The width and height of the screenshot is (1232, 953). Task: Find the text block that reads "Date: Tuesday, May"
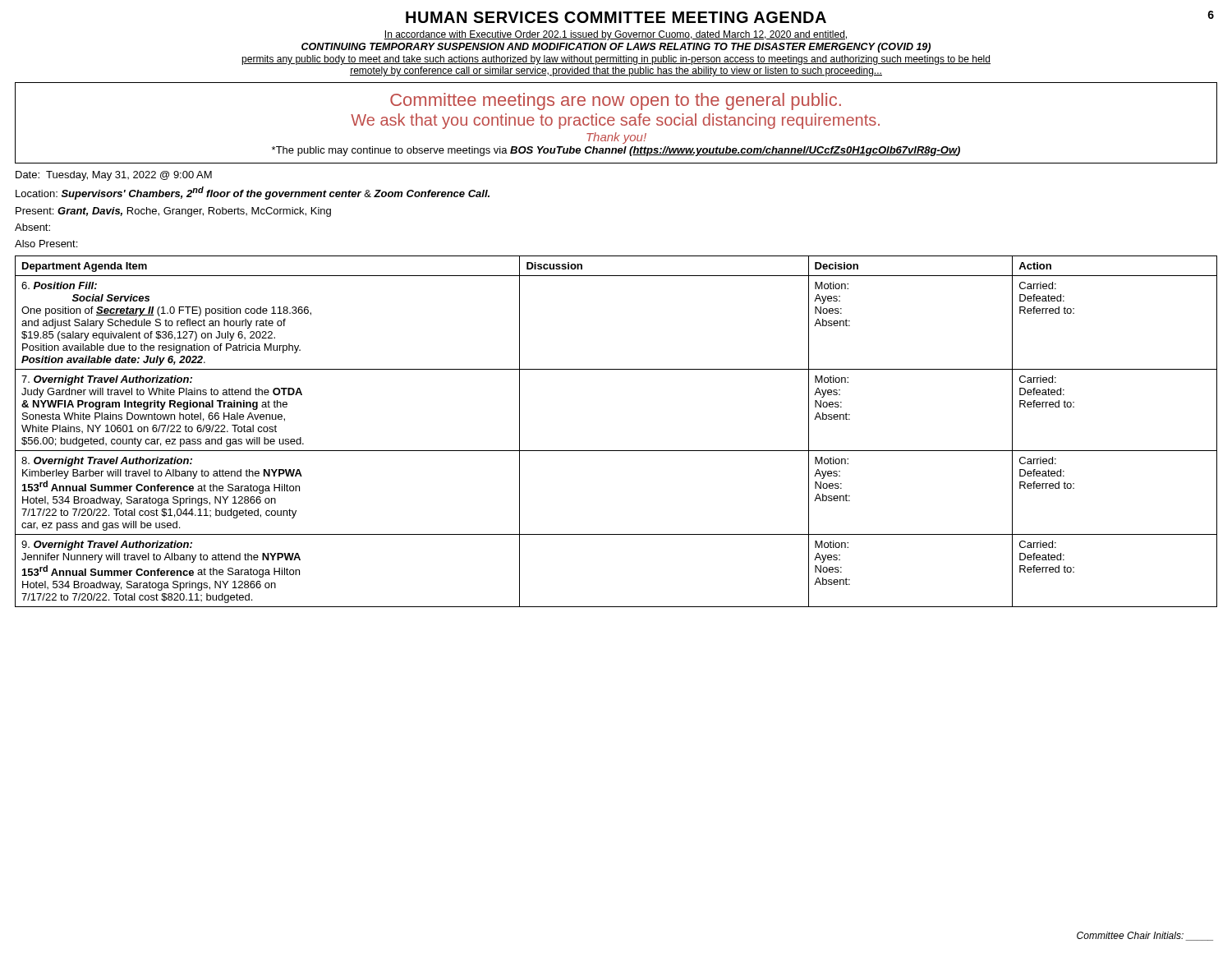pyautogui.click(x=253, y=209)
